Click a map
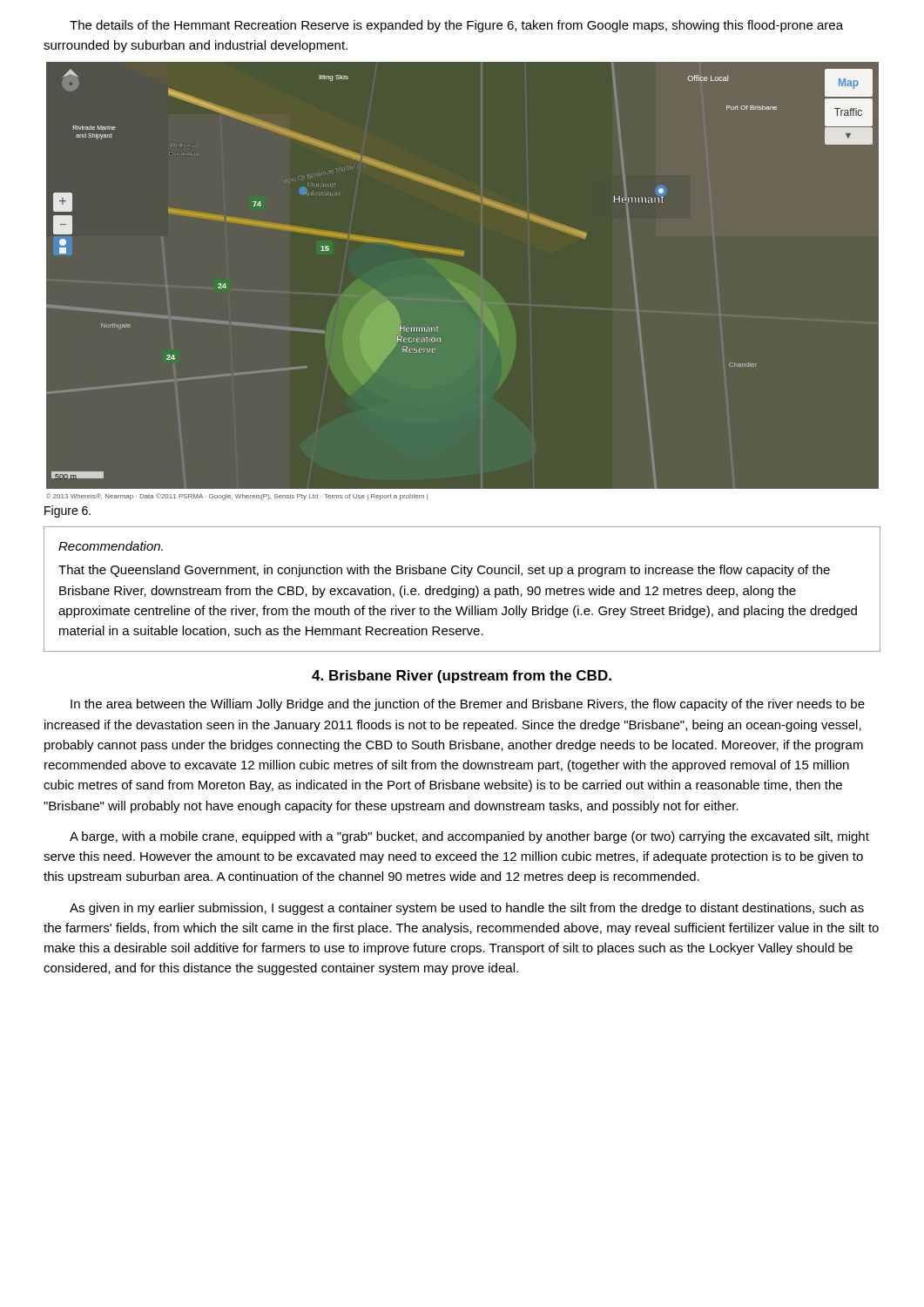924x1307 pixels. point(462,281)
